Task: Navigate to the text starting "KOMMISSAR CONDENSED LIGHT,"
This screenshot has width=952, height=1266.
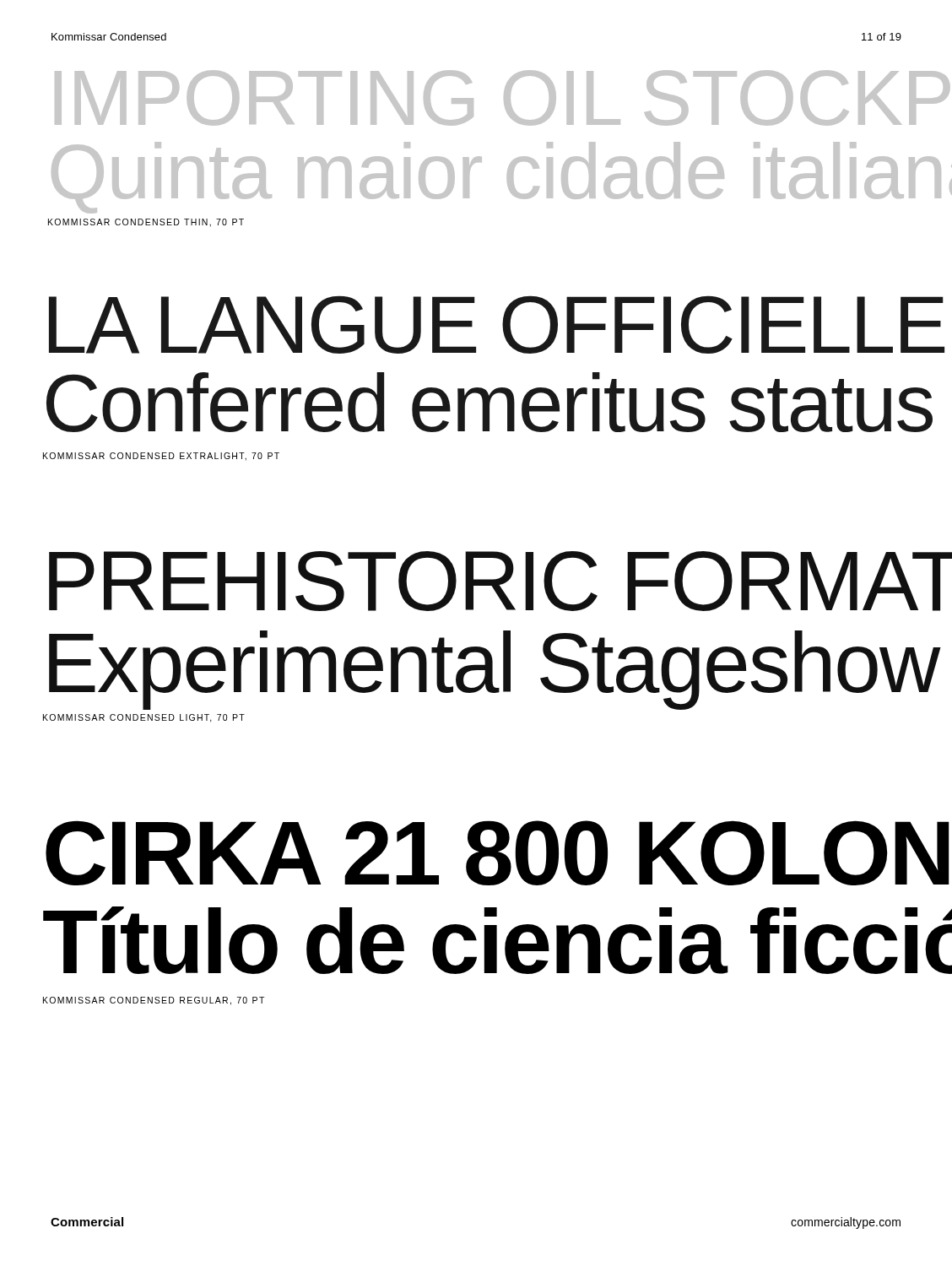Action: click(x=144, y=717)
